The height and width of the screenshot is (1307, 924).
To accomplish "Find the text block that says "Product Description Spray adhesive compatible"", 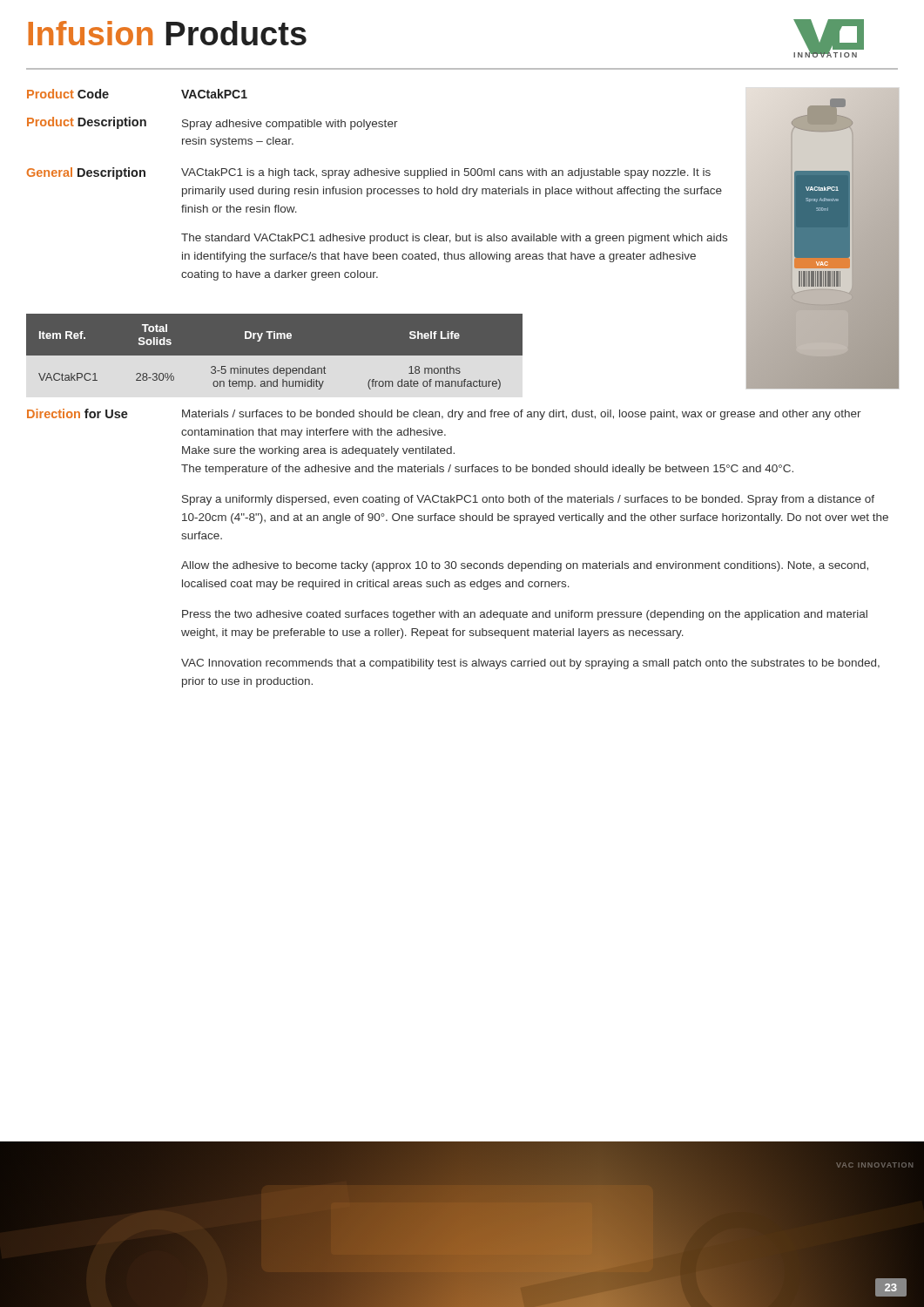I will [212, 133].
